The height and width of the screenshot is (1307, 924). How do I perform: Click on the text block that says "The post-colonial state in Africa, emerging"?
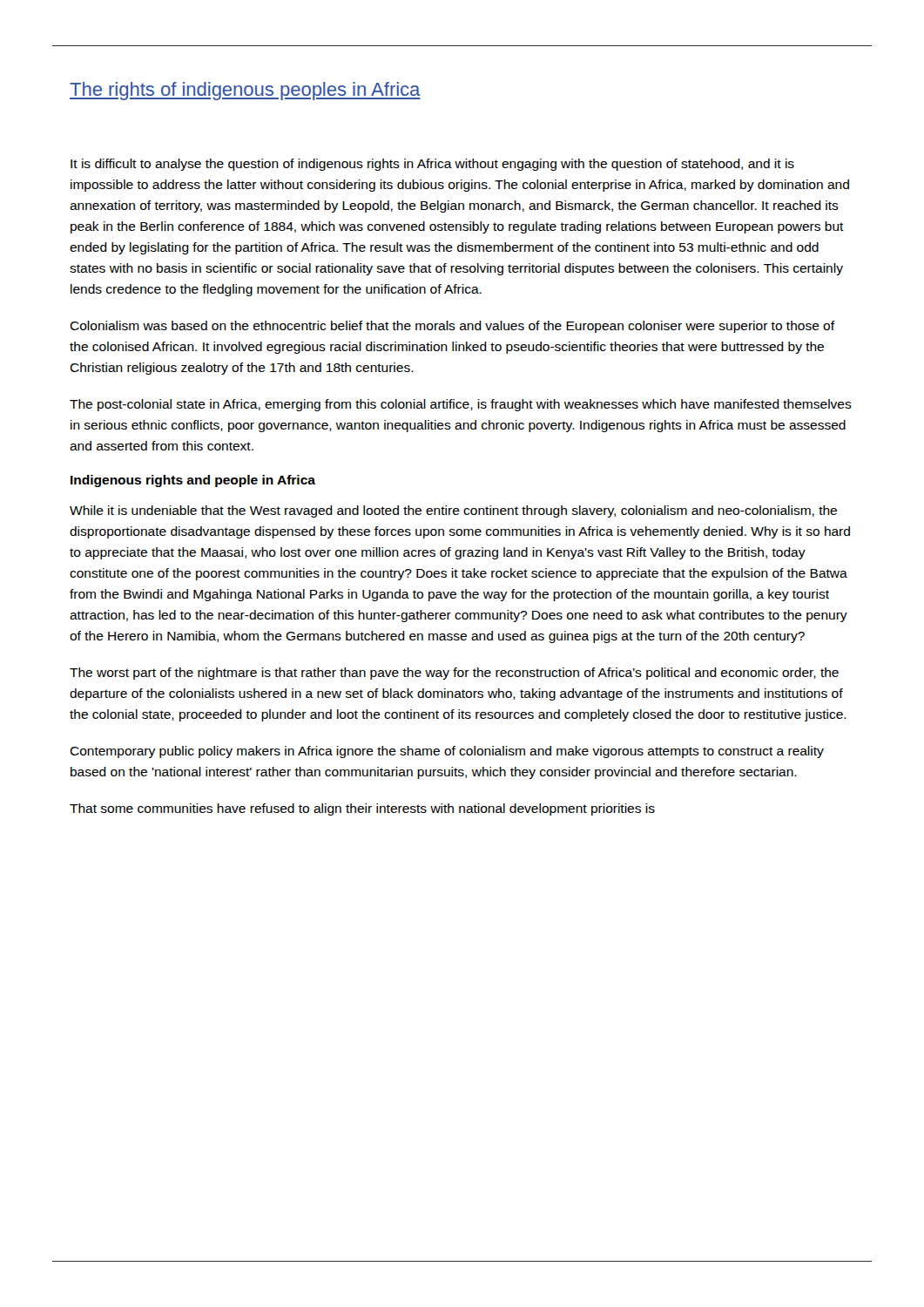tap(461, 425)
